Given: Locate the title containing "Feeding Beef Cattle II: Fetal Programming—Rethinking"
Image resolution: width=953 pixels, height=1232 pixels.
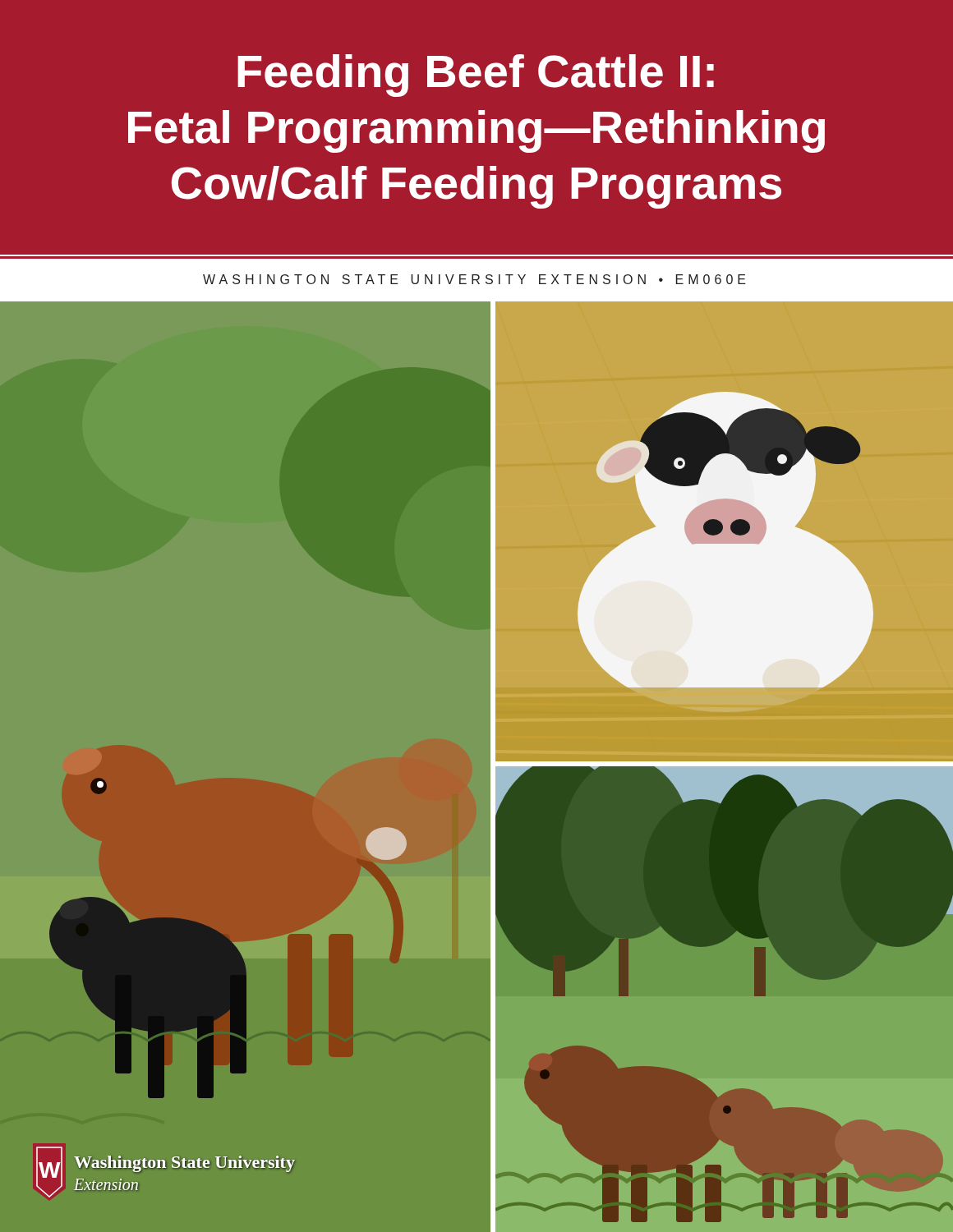Looking at the screenshot, I should 476,127.
